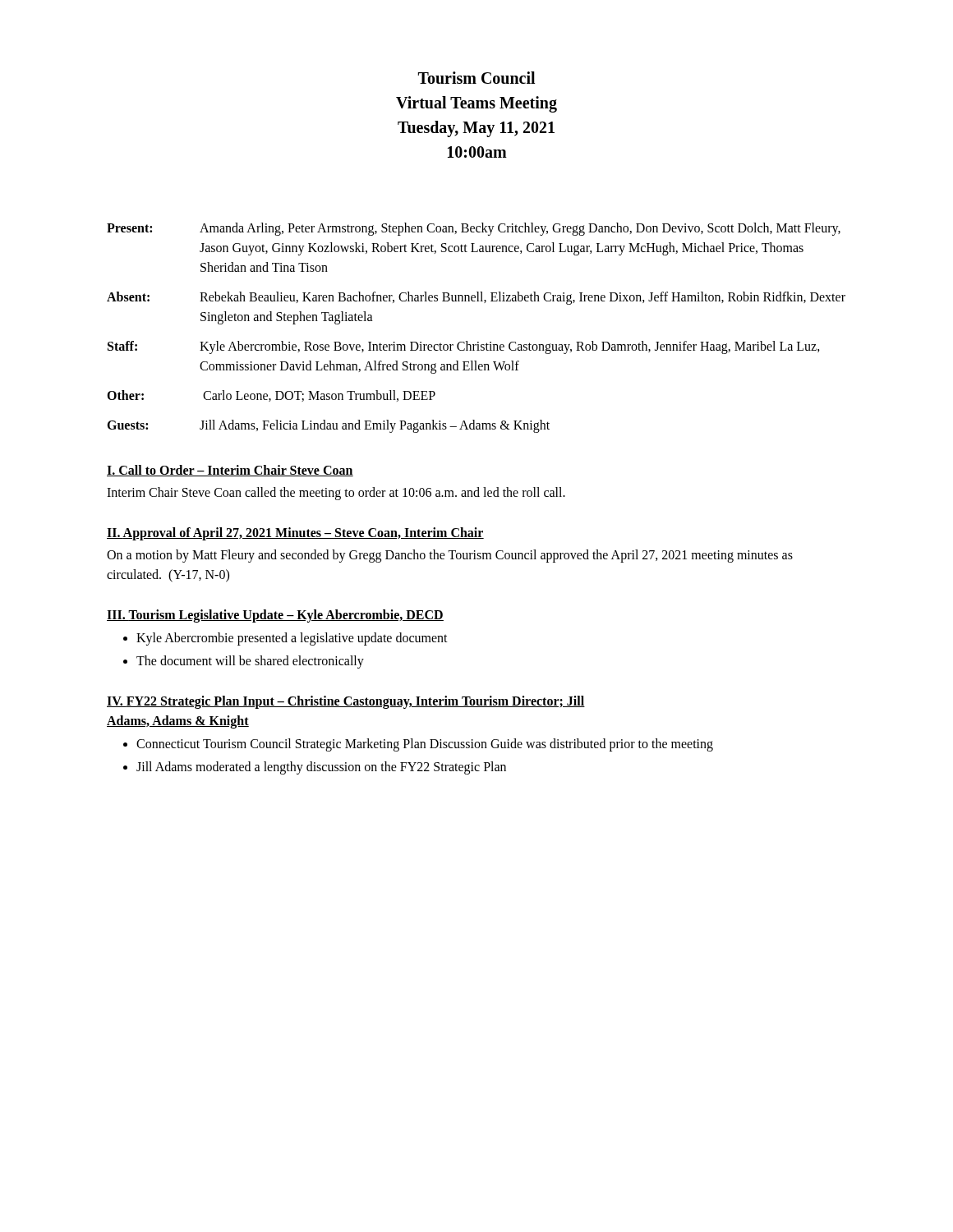The height and width of the screenshot is (1232, 953).
Task: Select the text block starting "Adams, Adams & Knight"
Action: click(x=178, y=721)
